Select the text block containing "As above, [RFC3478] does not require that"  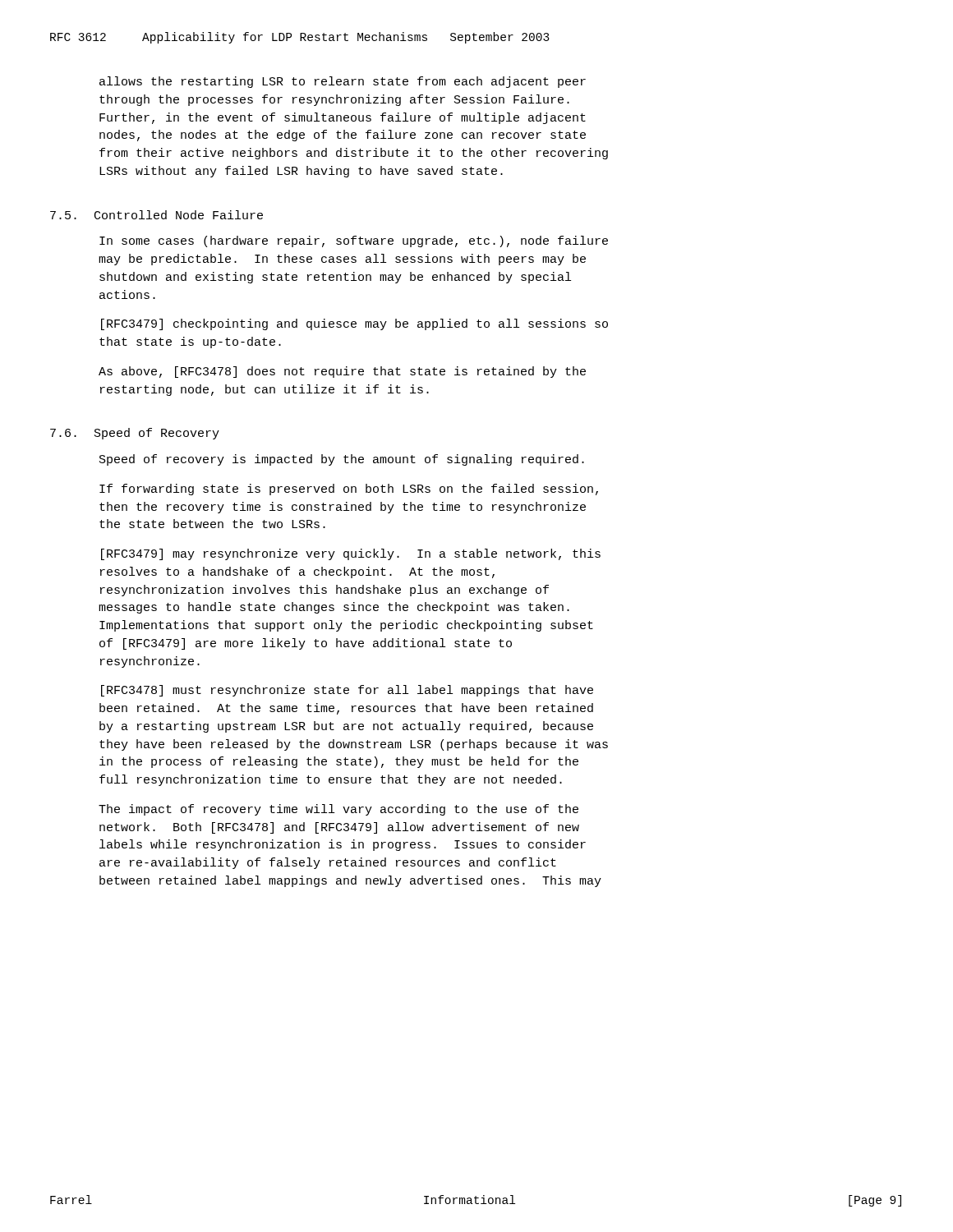point(343,381)
